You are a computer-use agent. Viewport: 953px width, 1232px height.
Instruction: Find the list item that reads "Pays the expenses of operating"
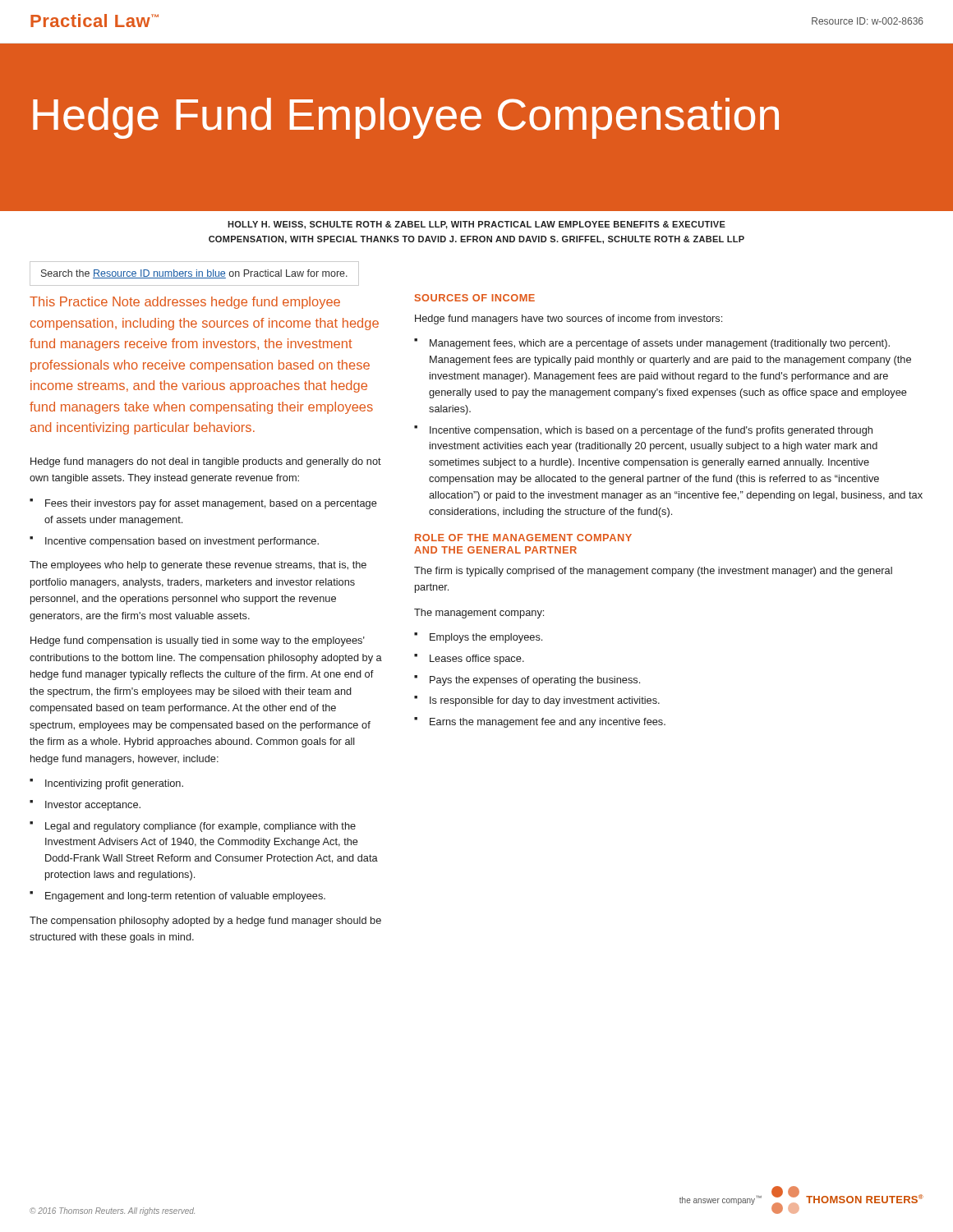(535, 679)
